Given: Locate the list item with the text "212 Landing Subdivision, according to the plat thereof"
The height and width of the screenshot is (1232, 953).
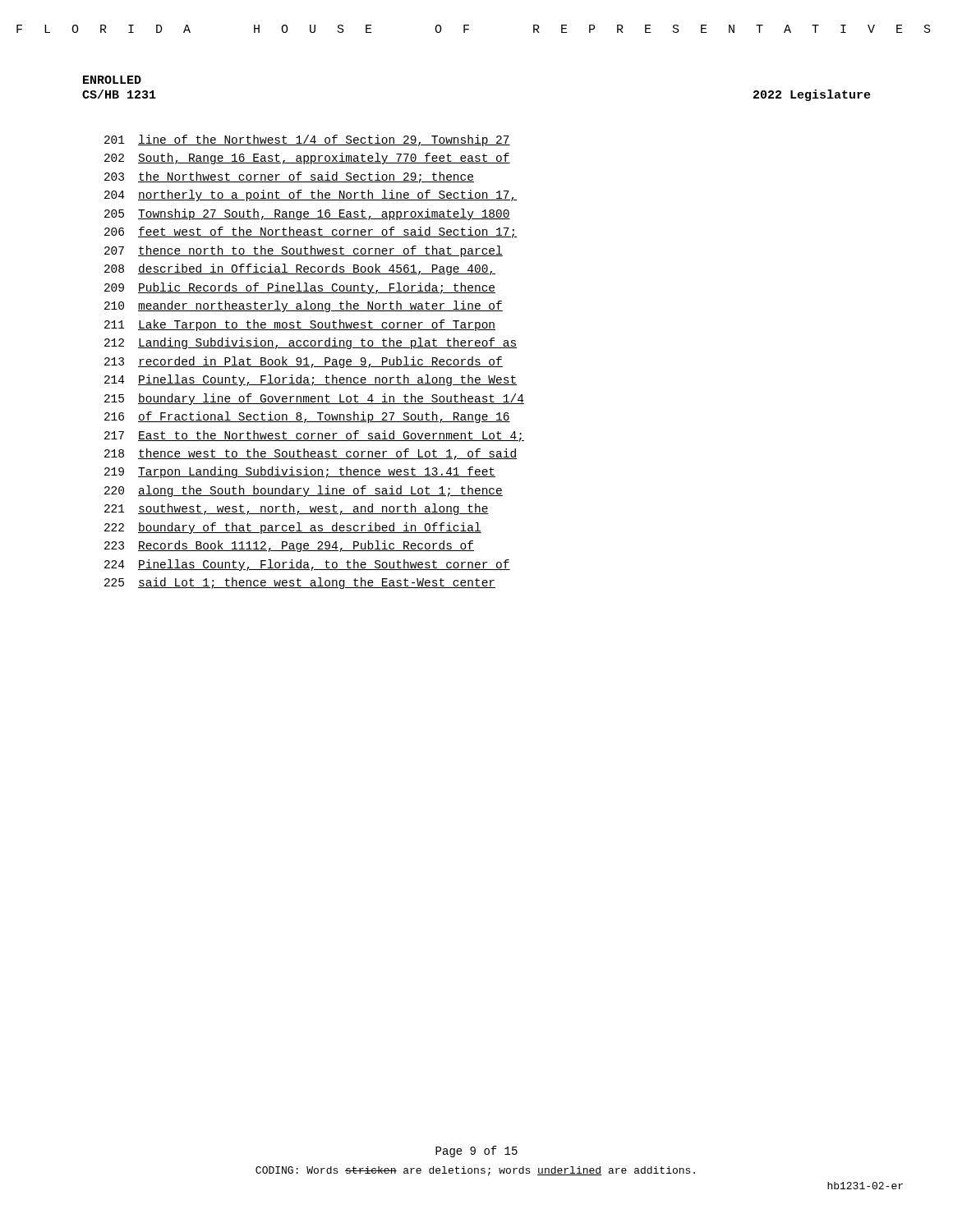Looking at the screenshot, I should point(300,344).
